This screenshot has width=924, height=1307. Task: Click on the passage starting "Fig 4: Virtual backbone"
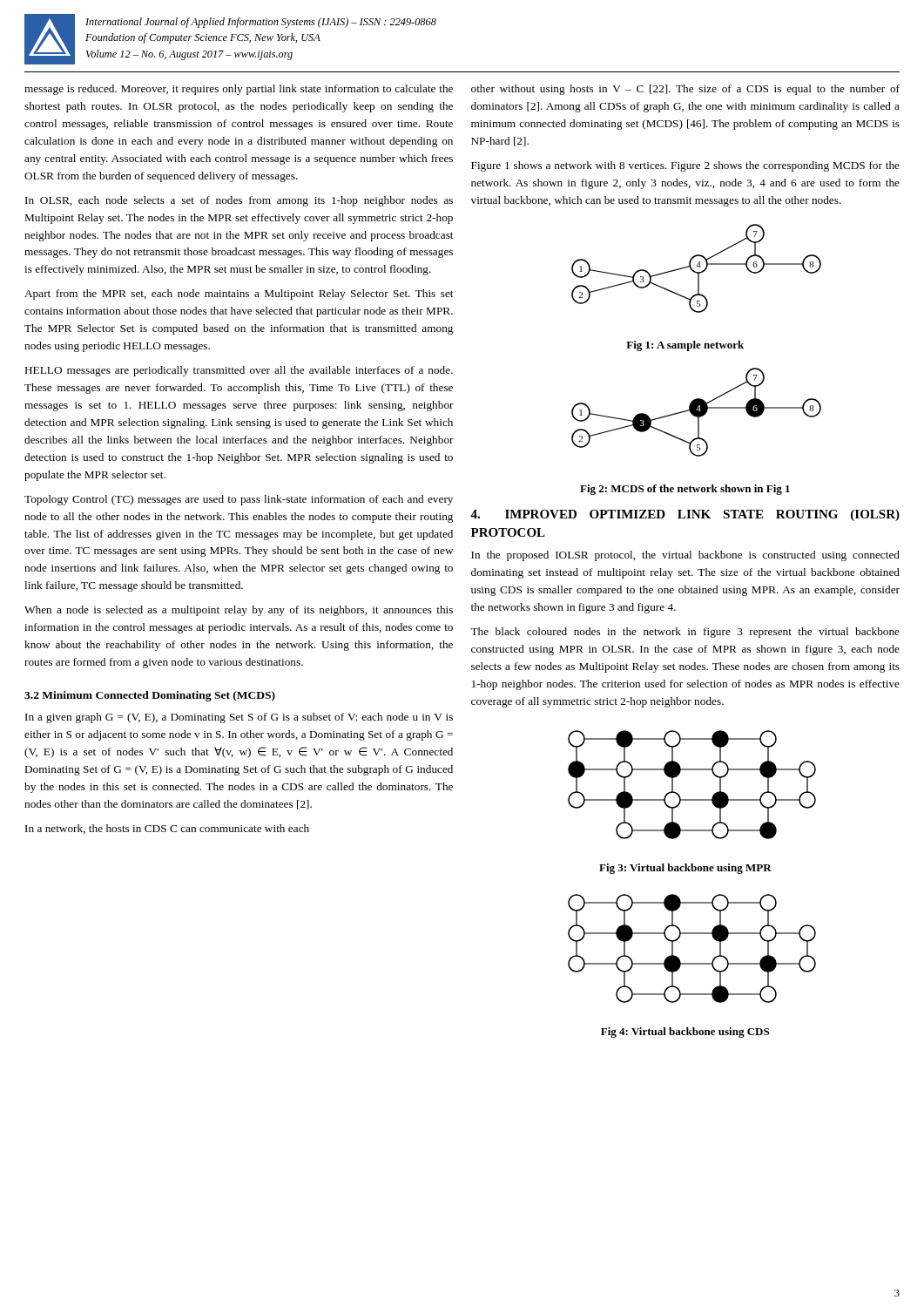pos(685,1031)
